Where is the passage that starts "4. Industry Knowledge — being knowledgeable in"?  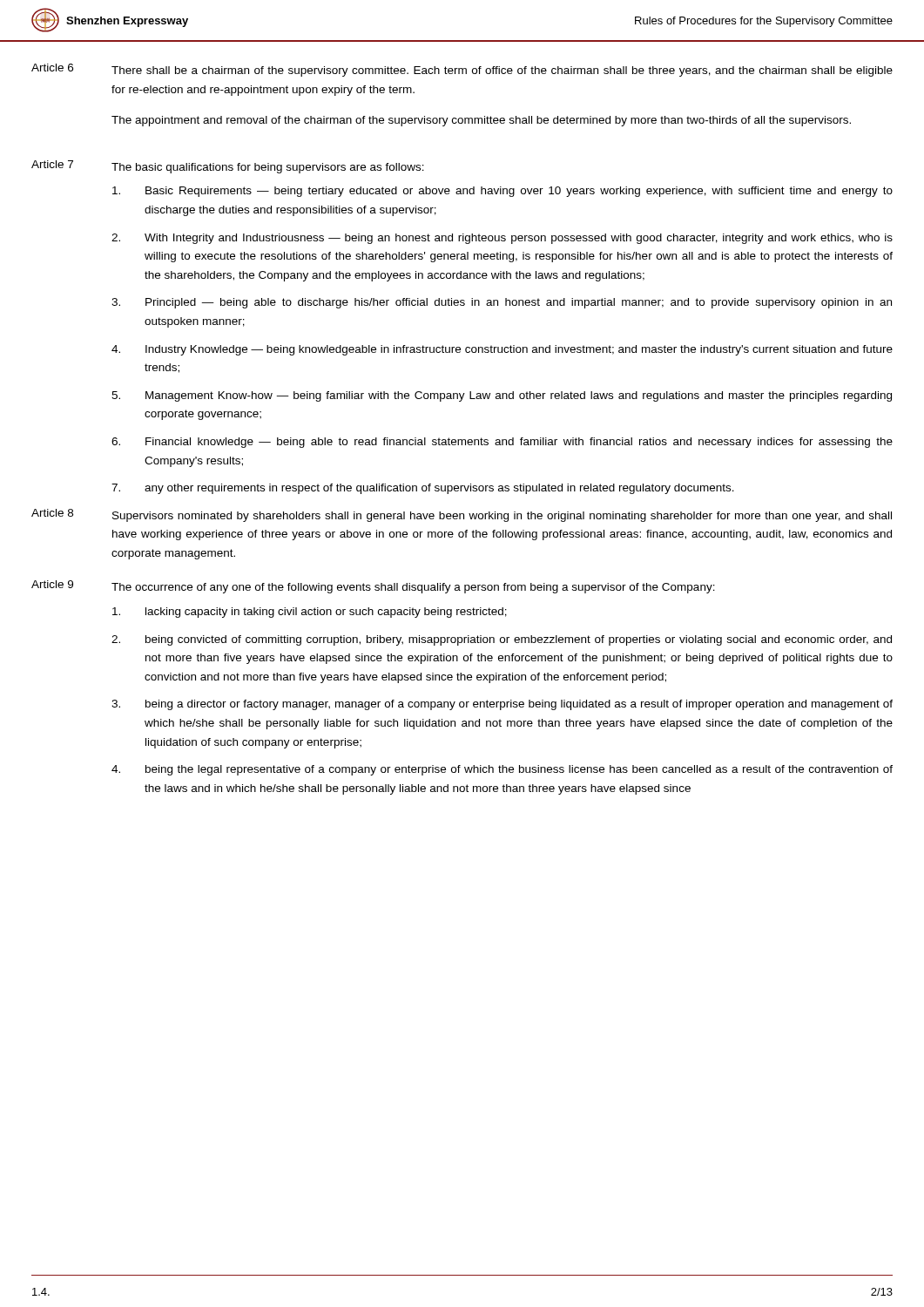tap(502, 358)
